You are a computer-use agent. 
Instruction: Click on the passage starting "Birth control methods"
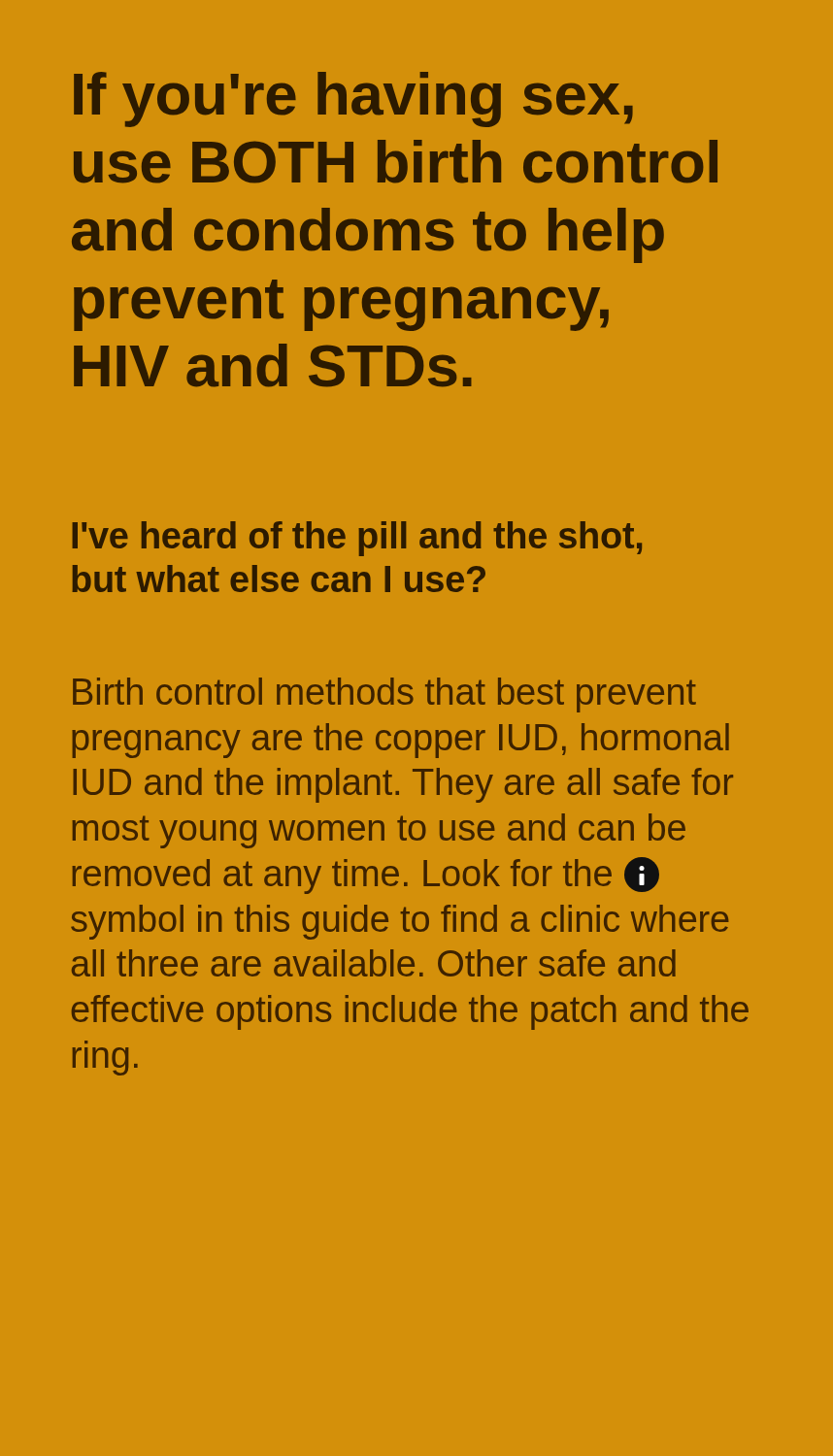click(x=416, y=874)
